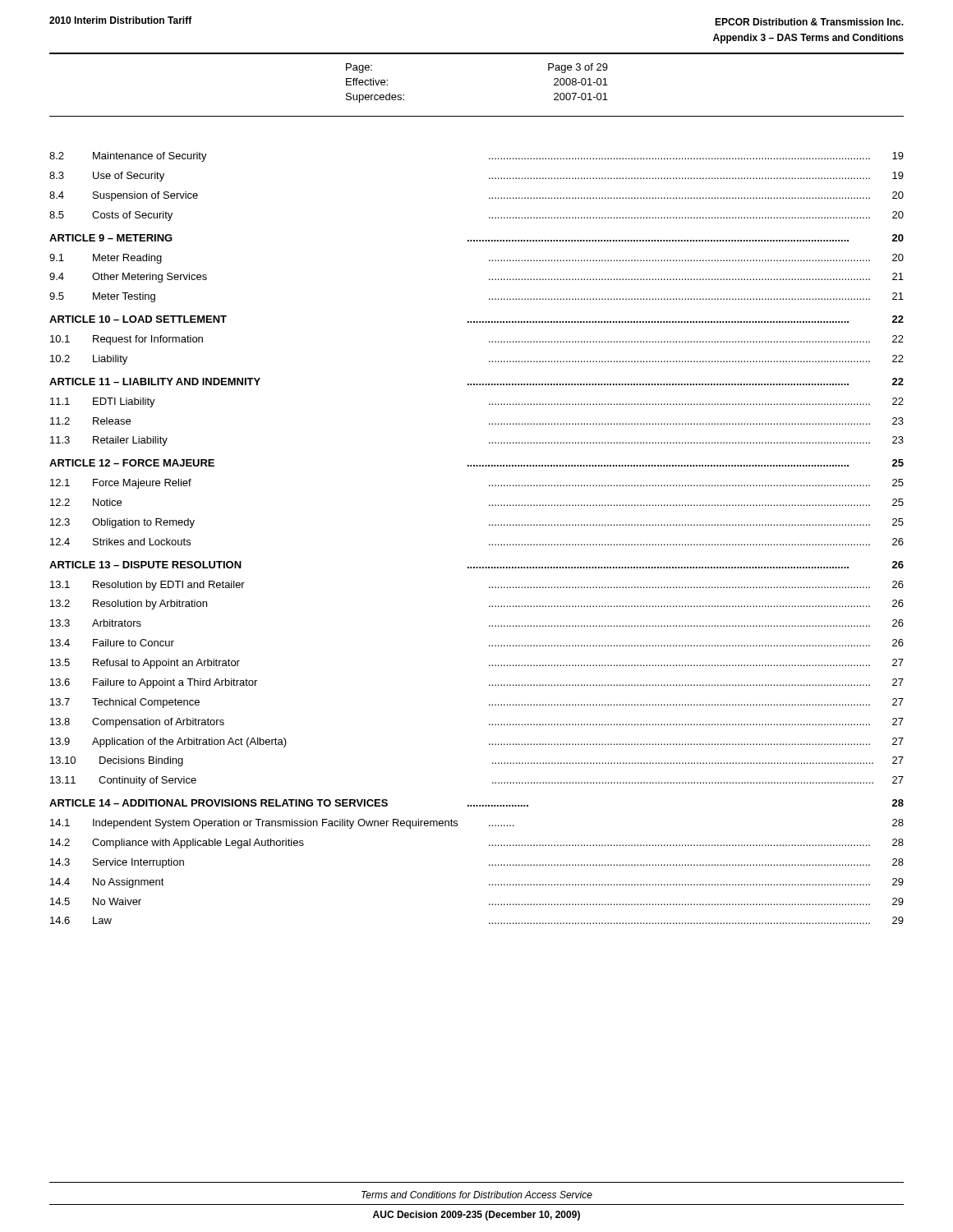
Task: Click where it says "ARTICLE 13 – DISPUTE RESOLUTION"
Action: pos(476,565)
